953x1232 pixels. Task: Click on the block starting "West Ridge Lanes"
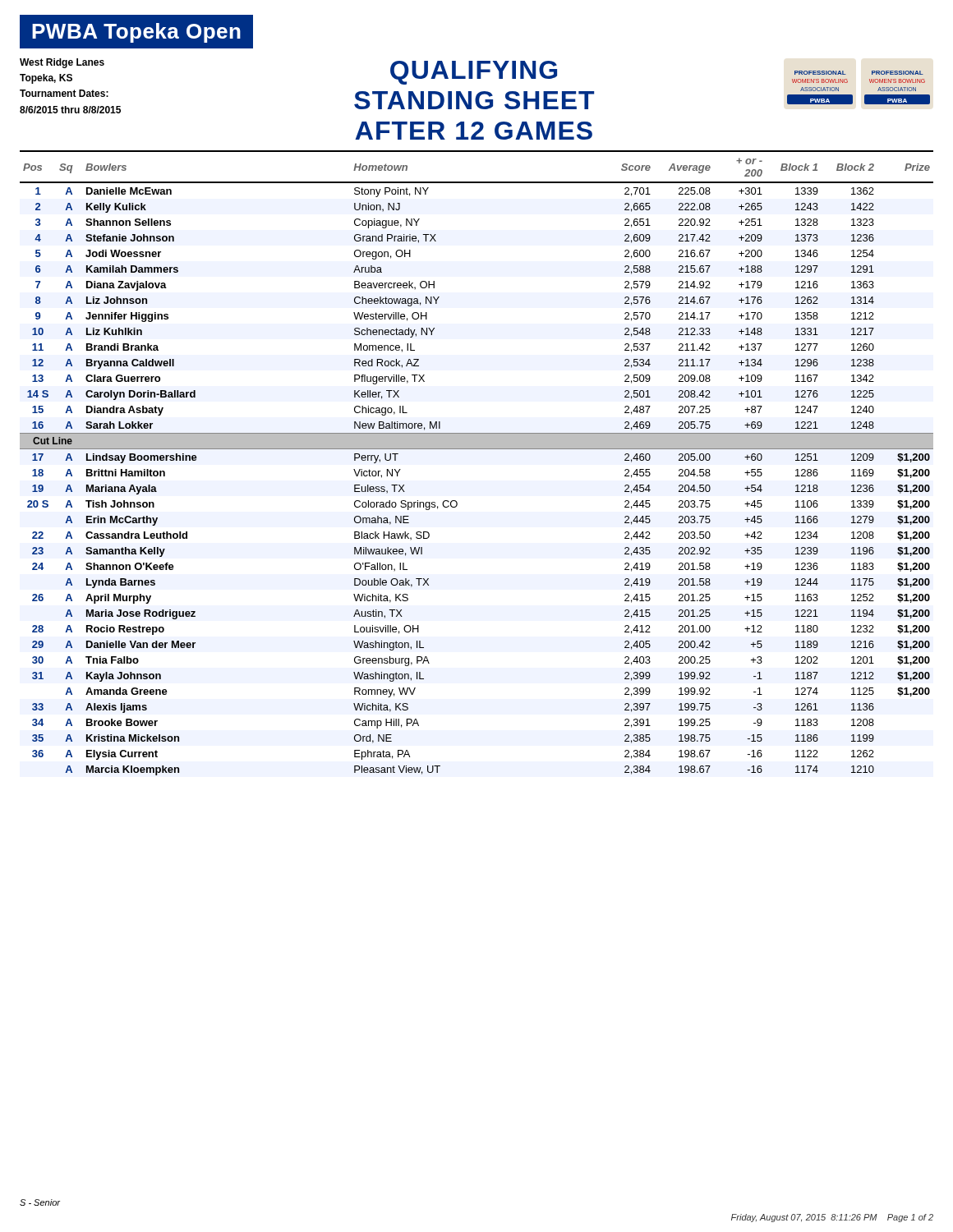(70, 86)
